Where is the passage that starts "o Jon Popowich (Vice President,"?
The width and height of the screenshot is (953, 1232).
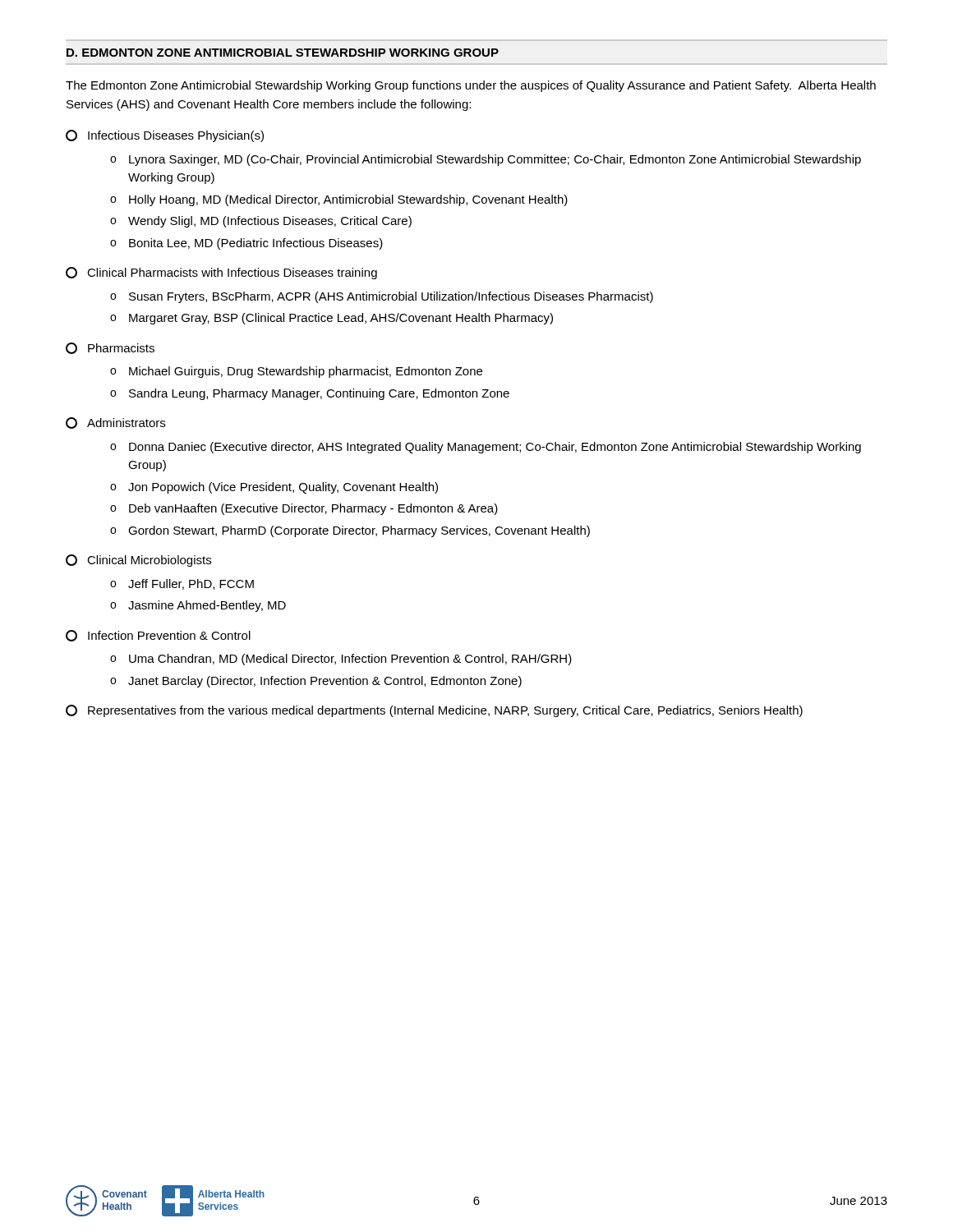(x=274, y=488)
